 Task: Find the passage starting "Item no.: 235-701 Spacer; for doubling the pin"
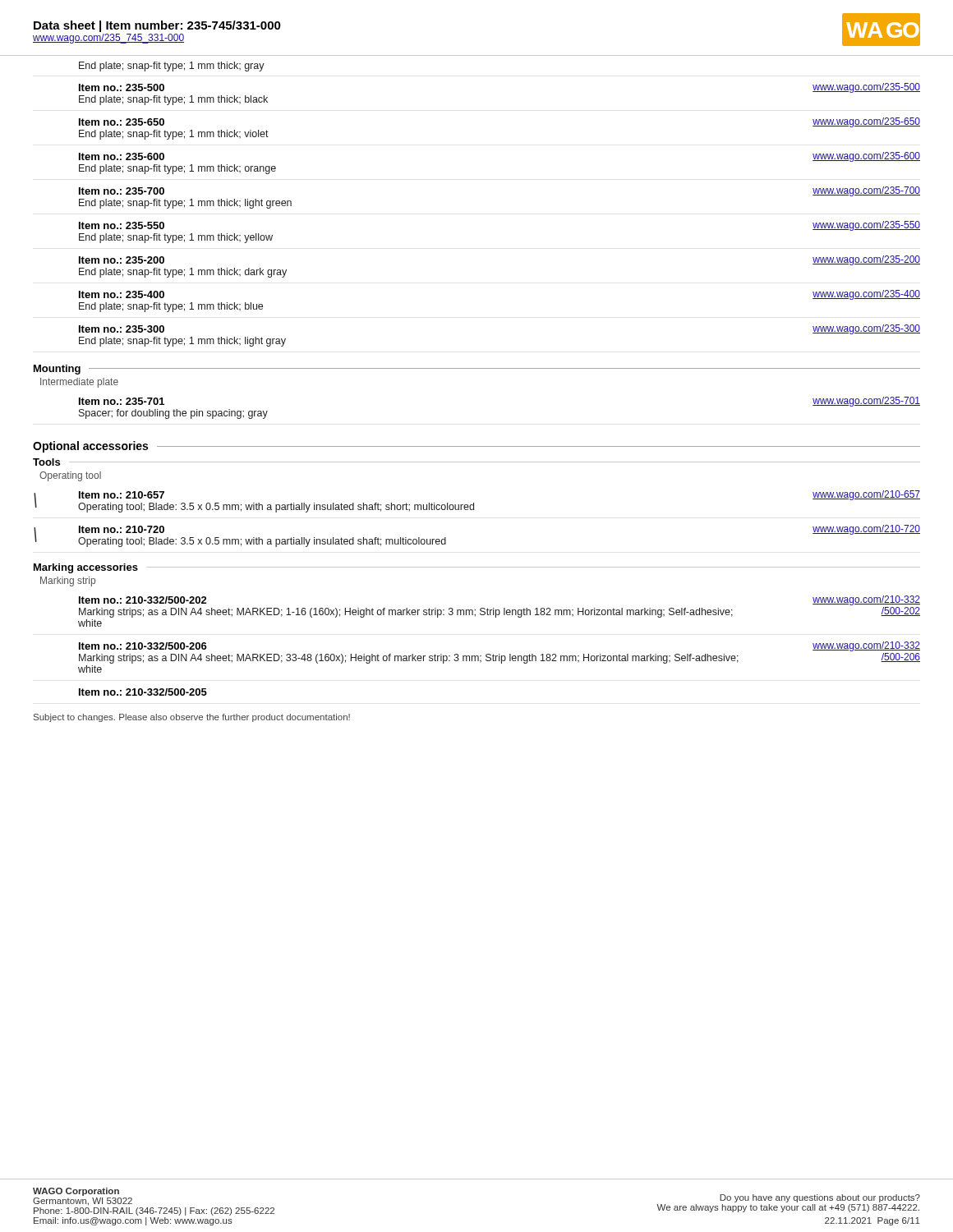click(120, 400)
